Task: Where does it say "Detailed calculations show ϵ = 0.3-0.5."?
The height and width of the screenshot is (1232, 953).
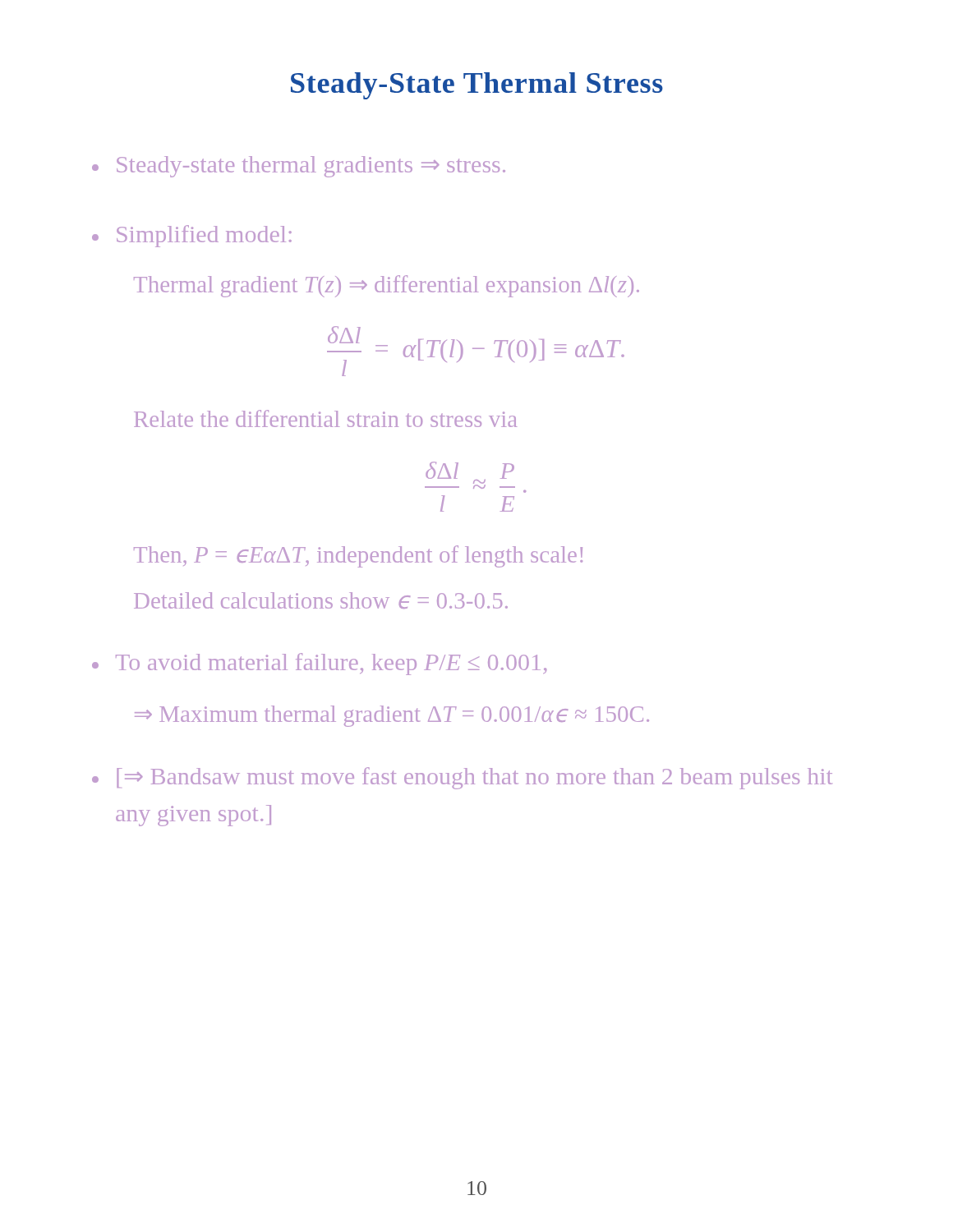Action: coord(321,601)
